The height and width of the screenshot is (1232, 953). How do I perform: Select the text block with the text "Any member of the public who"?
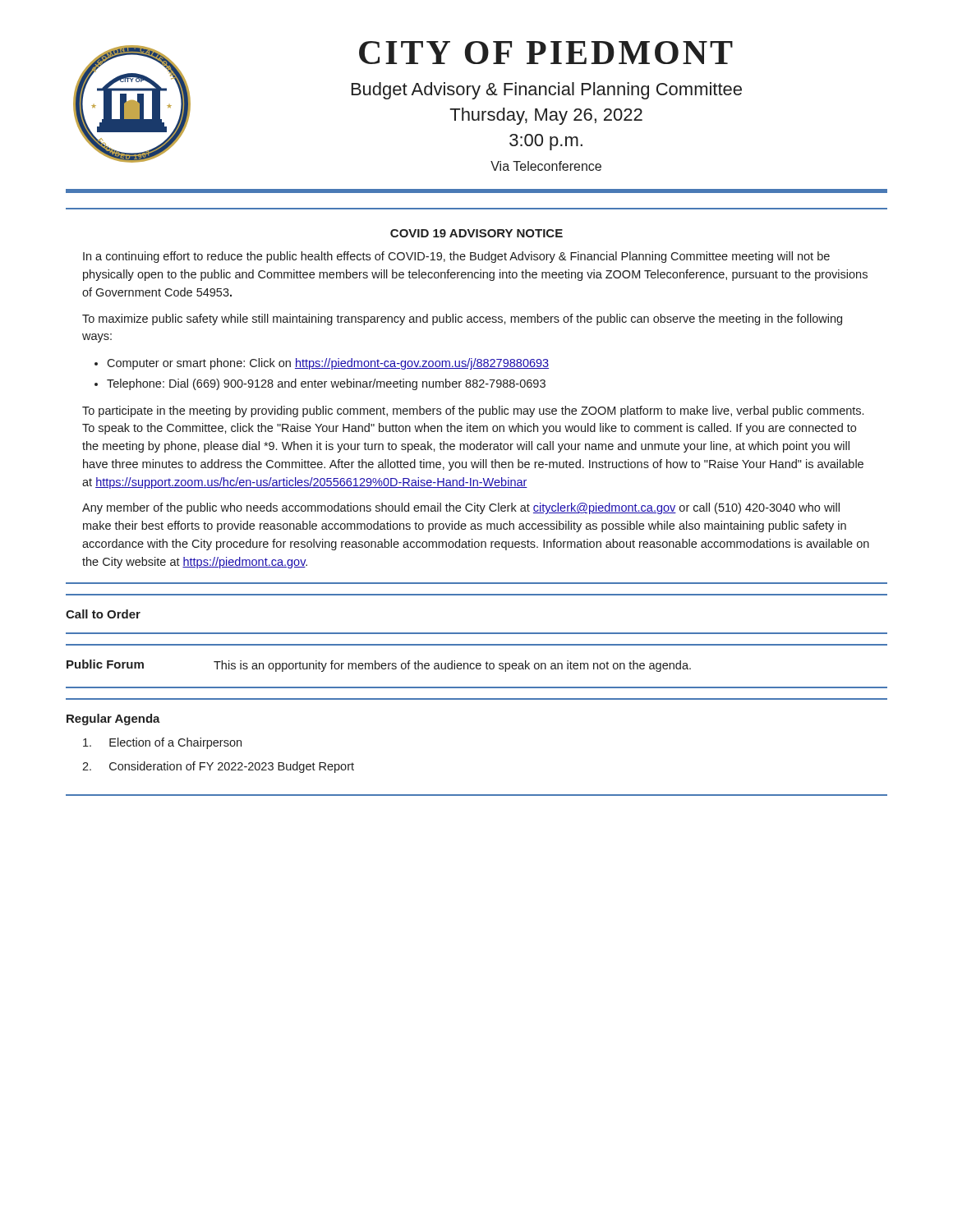tap(476, 535)
